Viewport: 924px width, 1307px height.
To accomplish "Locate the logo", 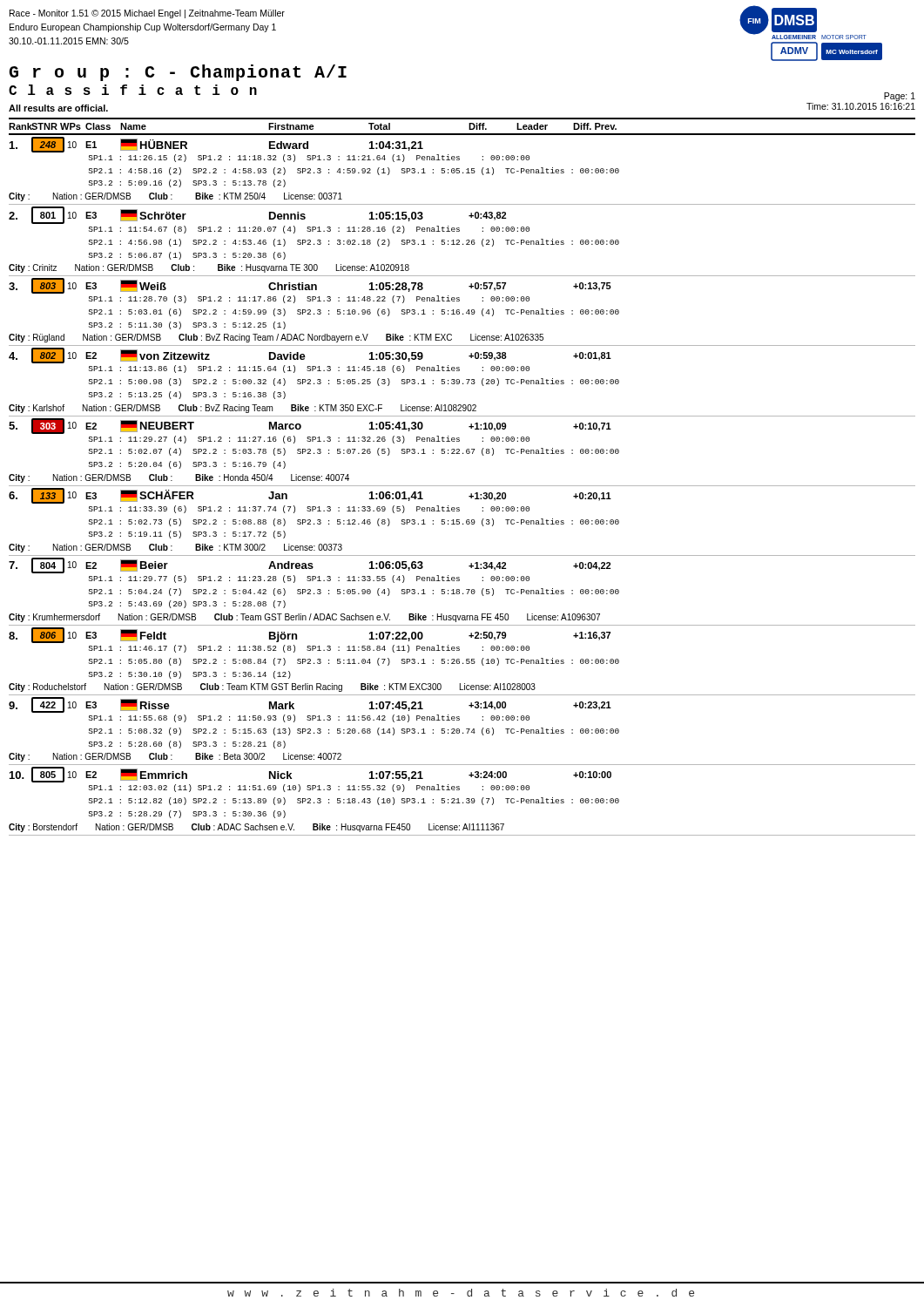I will tap(828, 37).
